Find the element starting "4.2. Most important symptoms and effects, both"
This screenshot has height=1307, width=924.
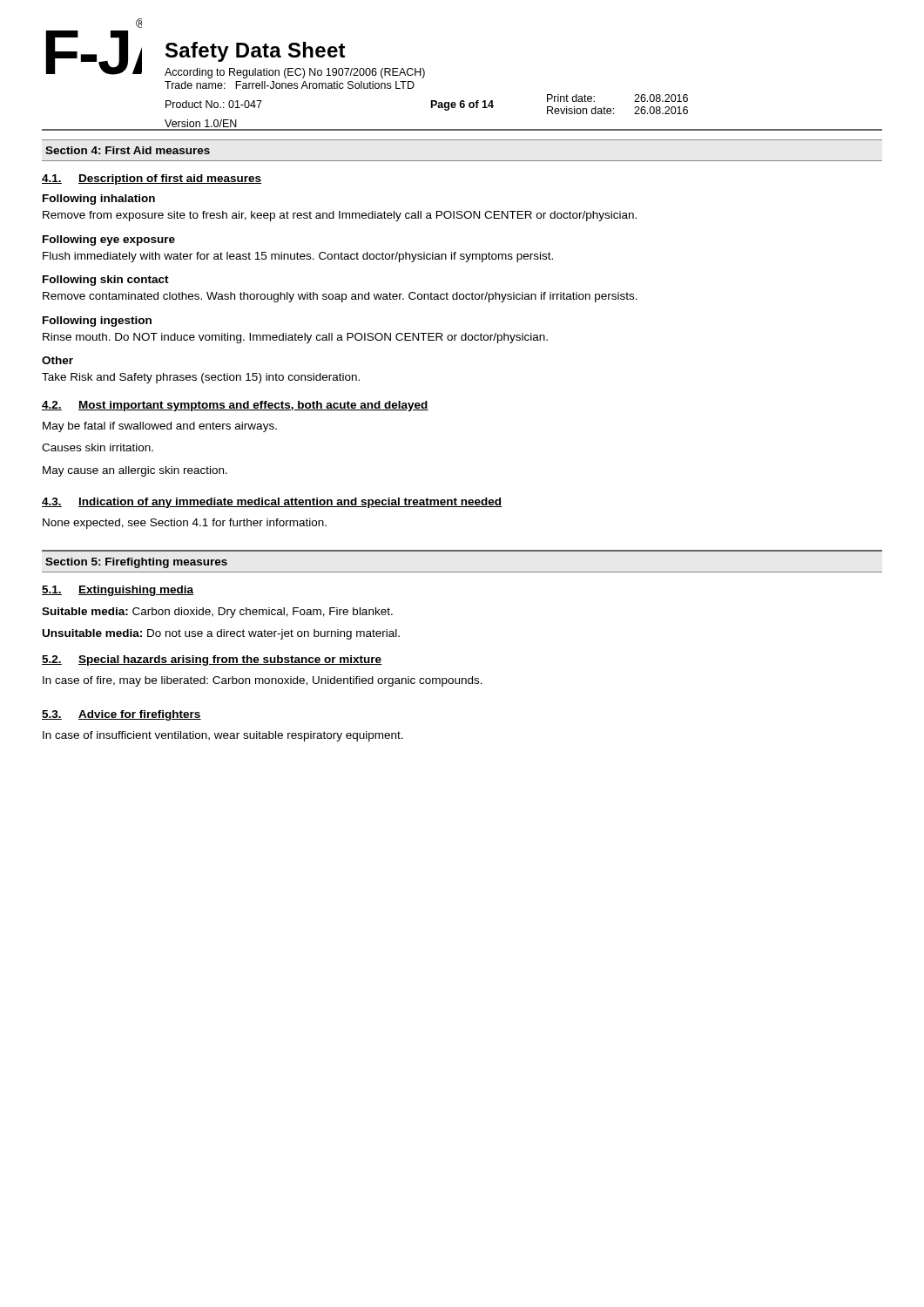tap(235, 405)
